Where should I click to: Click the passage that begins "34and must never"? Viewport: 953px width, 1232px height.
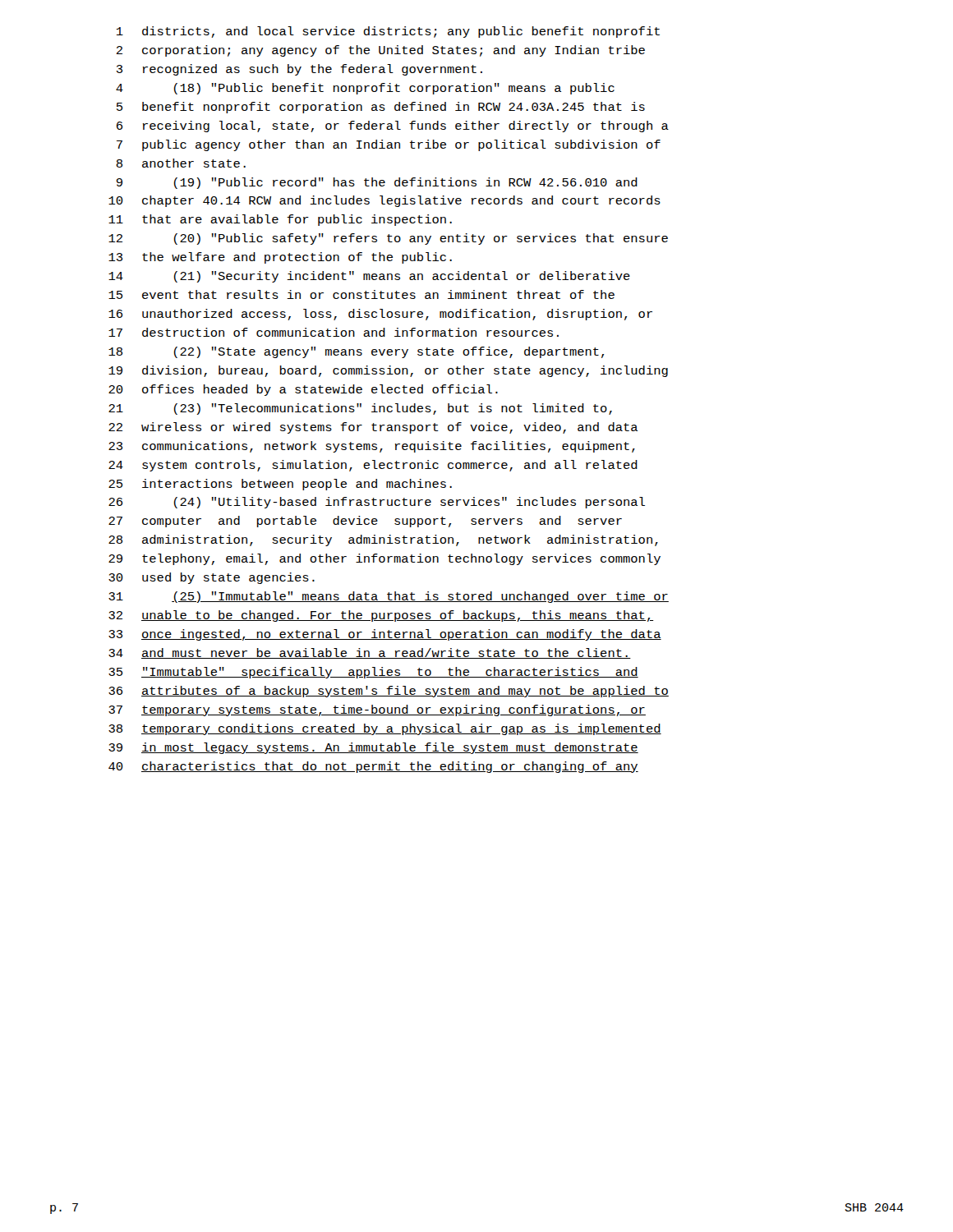[x=498, y=654]
